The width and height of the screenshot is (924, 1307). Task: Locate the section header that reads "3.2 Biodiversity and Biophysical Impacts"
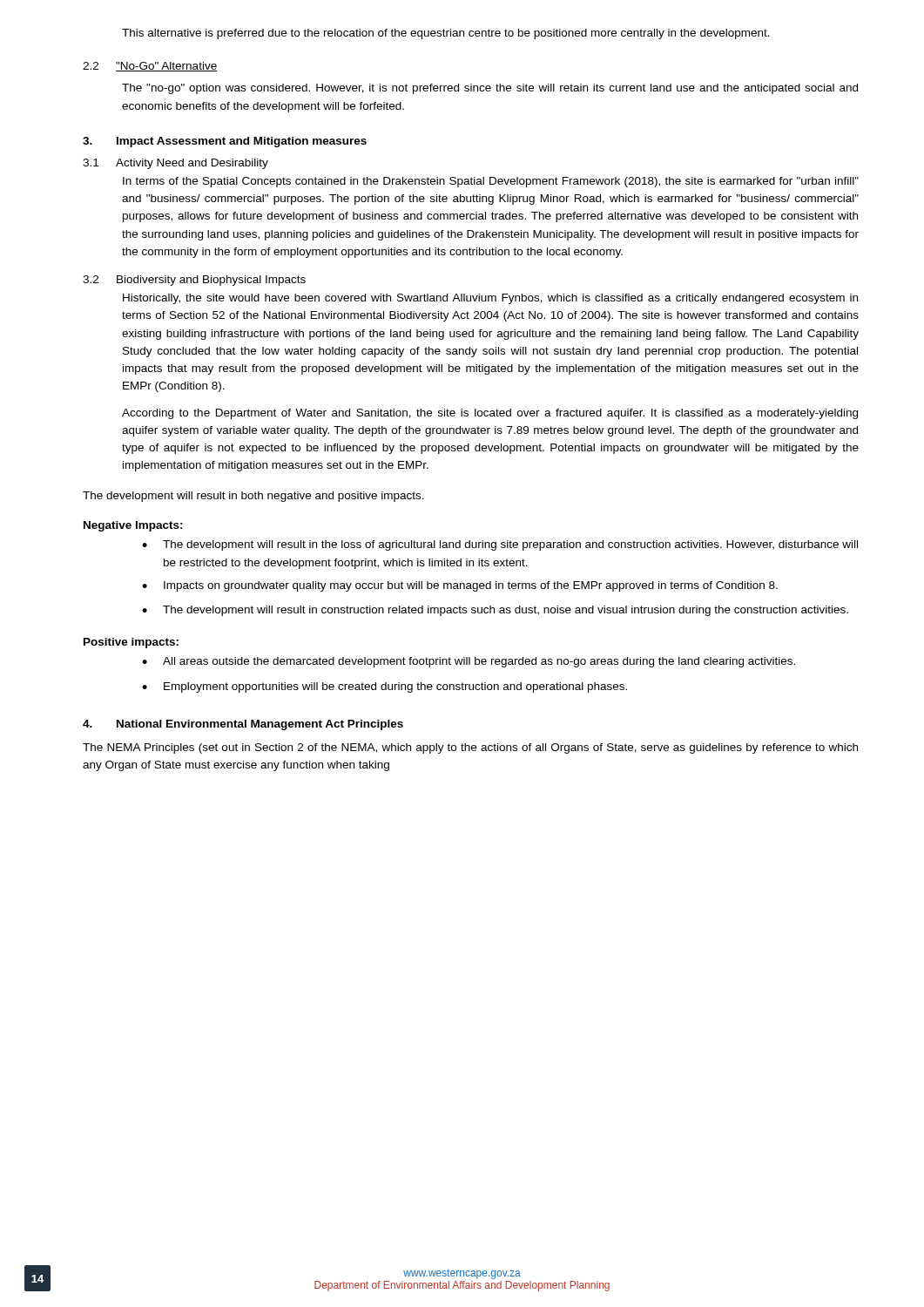coord(194,281)
